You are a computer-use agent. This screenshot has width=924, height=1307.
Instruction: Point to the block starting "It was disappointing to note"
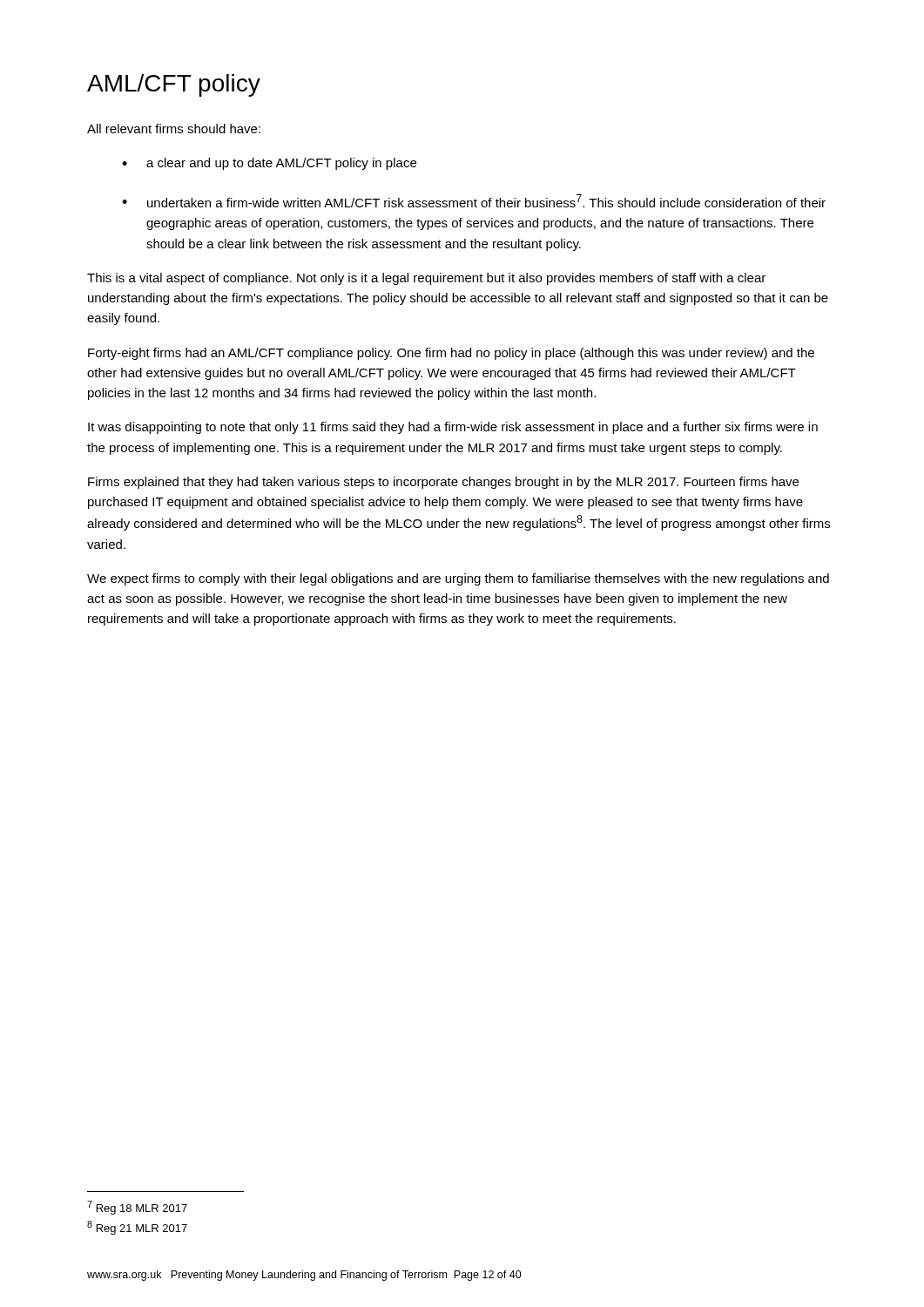point(462,437)
